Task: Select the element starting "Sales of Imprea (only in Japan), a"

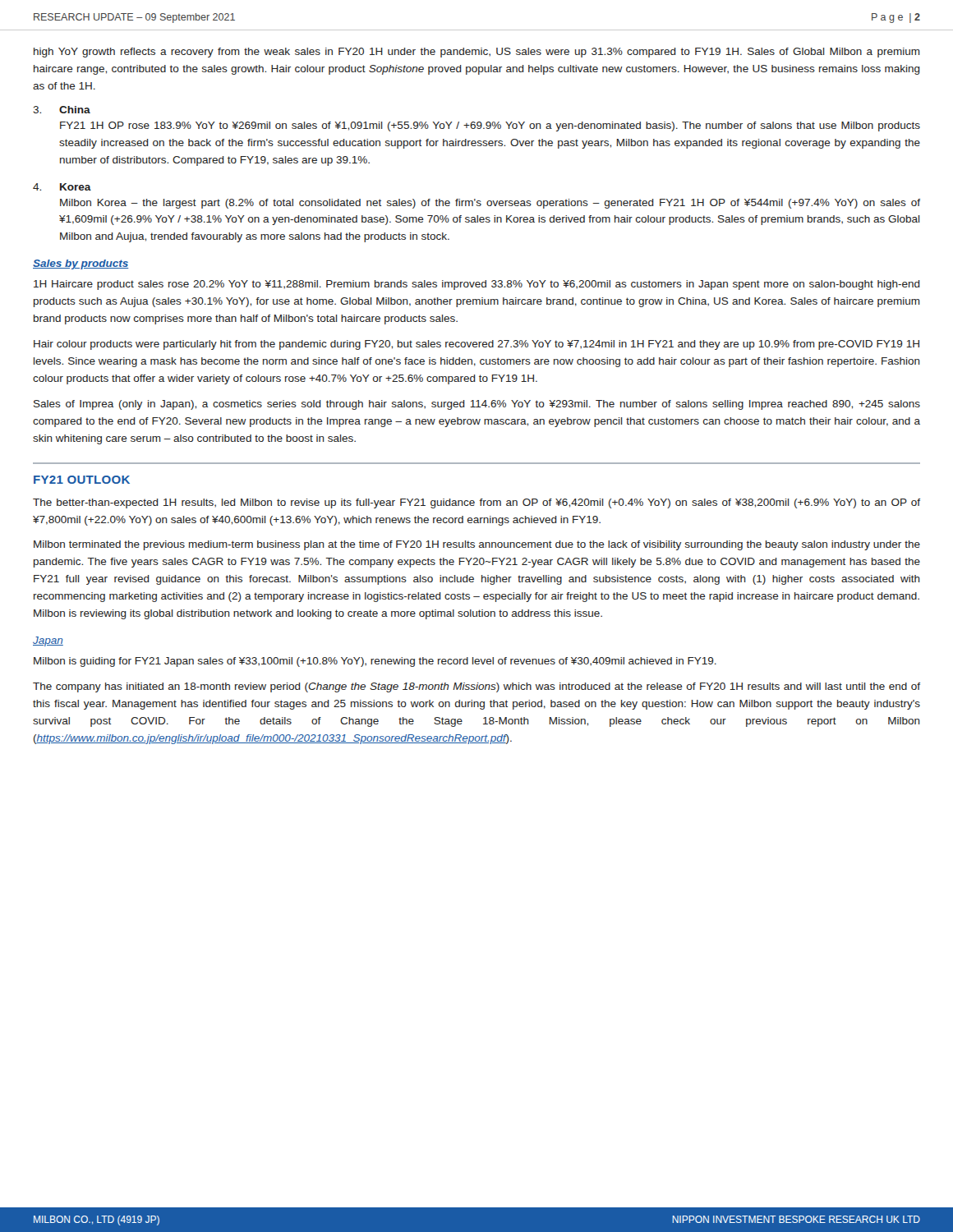Action: [x=476, y=421]
